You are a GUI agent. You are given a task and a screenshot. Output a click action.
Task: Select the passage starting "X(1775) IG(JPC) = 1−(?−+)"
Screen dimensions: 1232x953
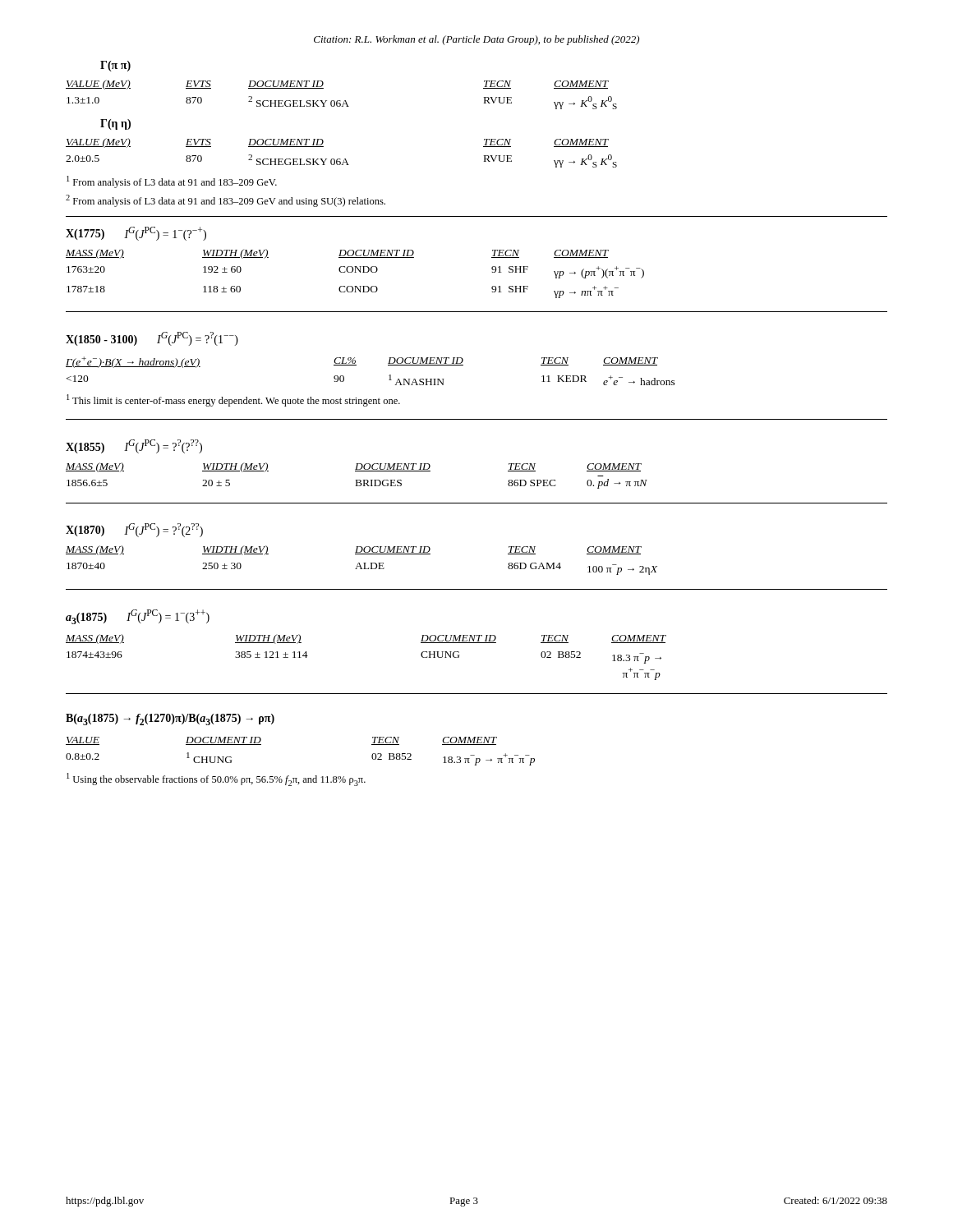(x=136, y=233)
